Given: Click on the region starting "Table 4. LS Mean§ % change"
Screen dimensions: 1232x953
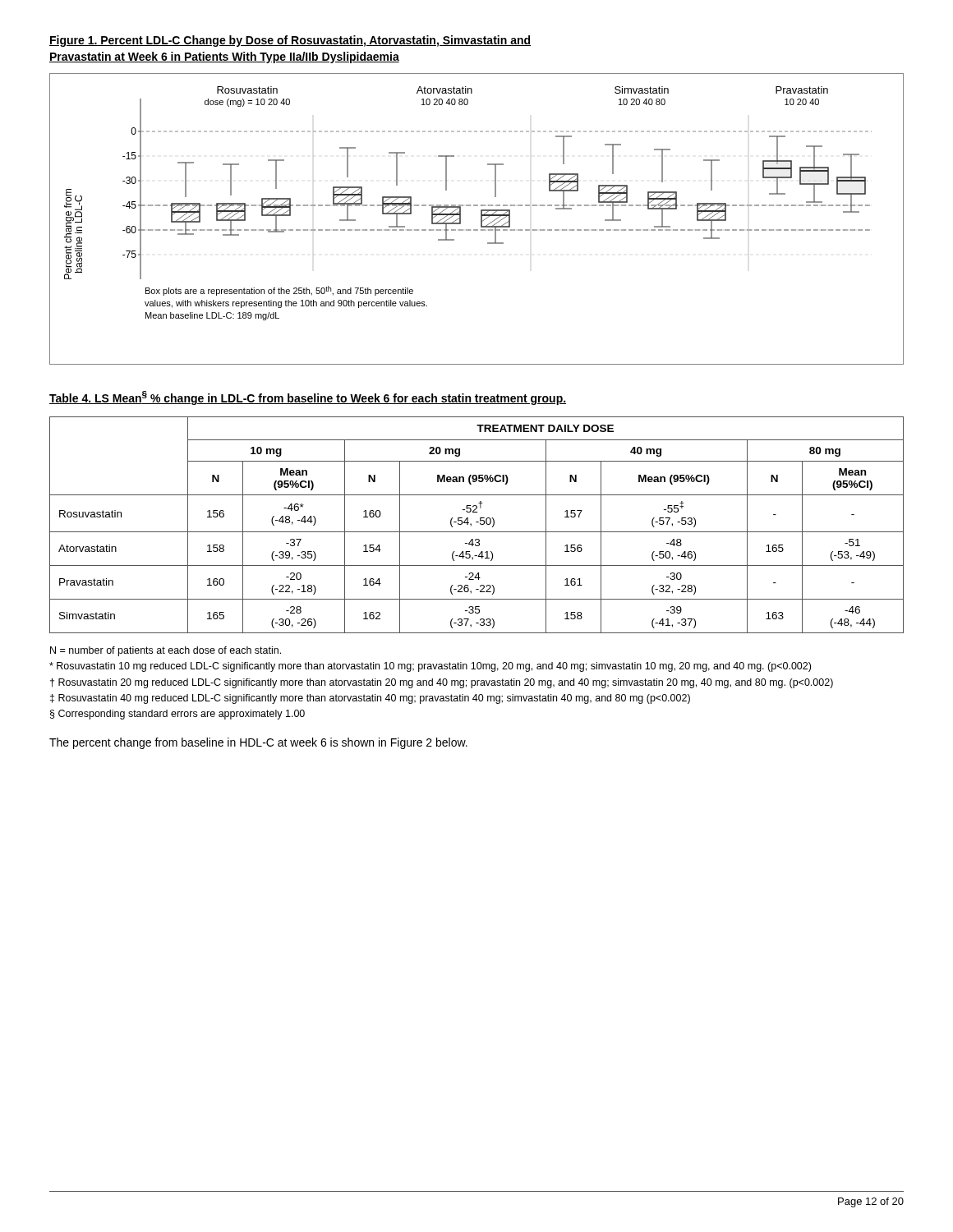Looking at the screenshot, I should [x=308, y=397].
